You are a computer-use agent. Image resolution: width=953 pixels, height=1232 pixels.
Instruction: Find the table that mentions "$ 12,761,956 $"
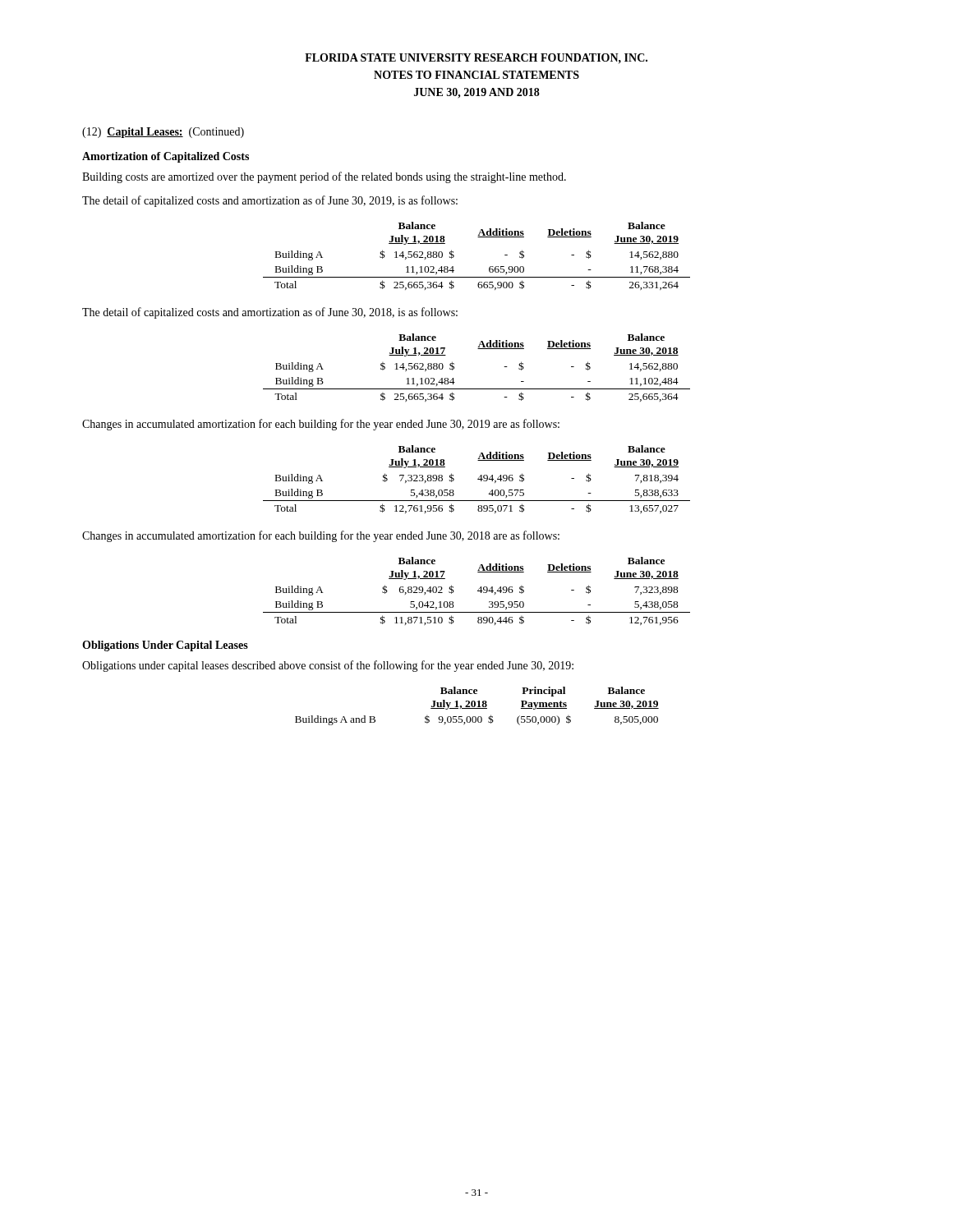(476, 478)
